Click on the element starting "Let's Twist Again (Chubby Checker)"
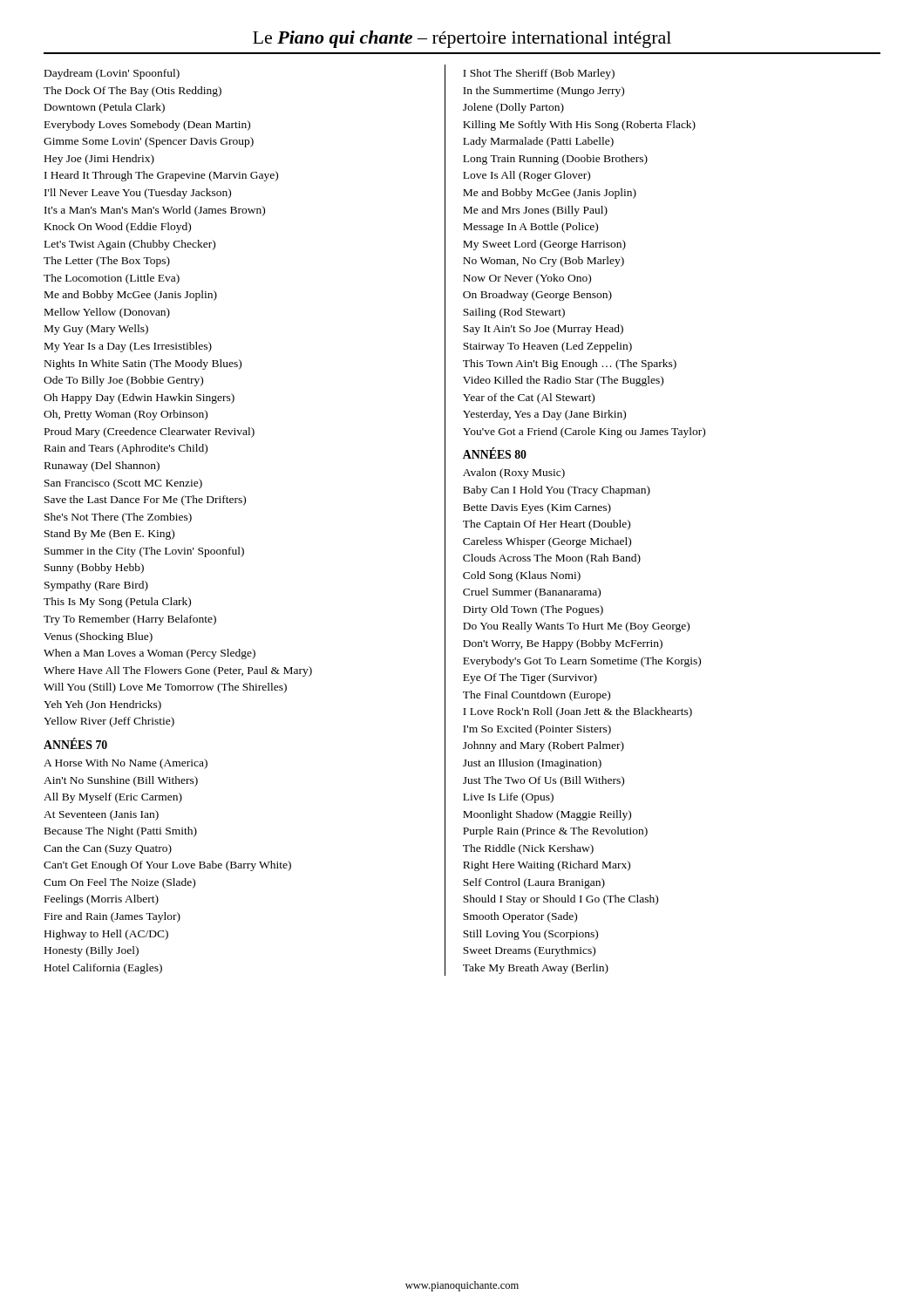The width and height of the screenshot is (924, 1308). tap(130, 243)
